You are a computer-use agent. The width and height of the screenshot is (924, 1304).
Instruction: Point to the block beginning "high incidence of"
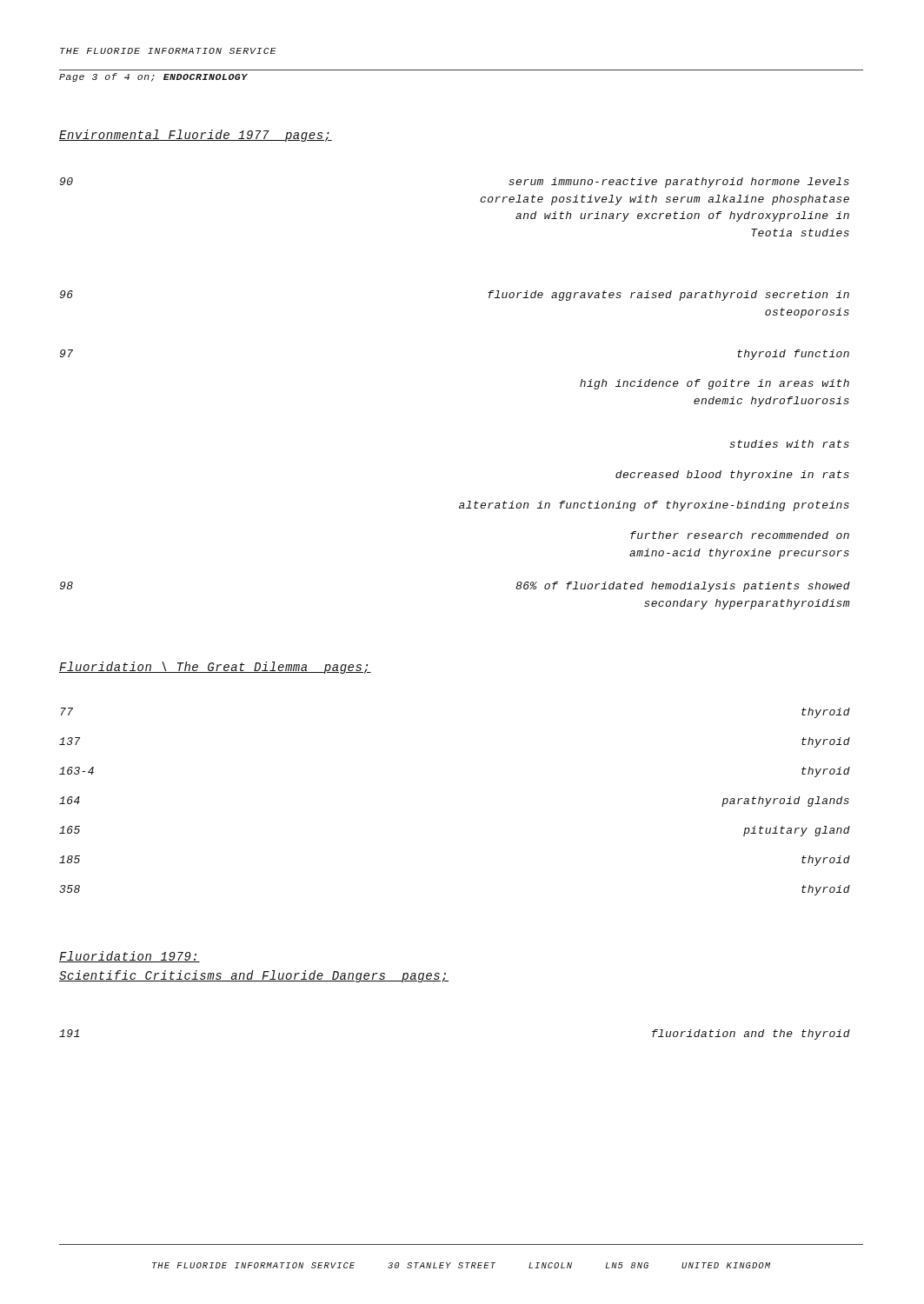pyautogui.click(x=715, y=384)
